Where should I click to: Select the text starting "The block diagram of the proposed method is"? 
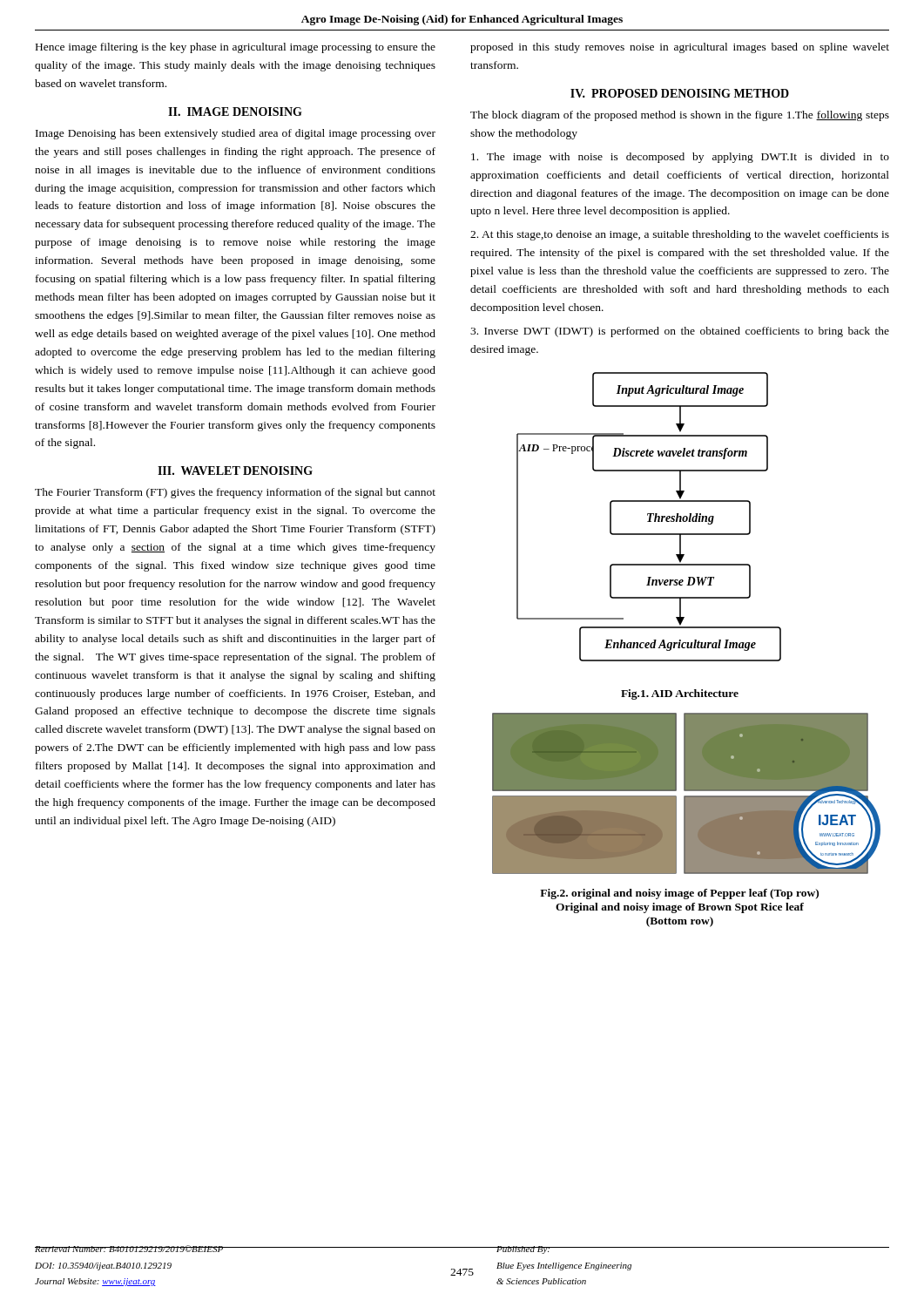(680, 124)
